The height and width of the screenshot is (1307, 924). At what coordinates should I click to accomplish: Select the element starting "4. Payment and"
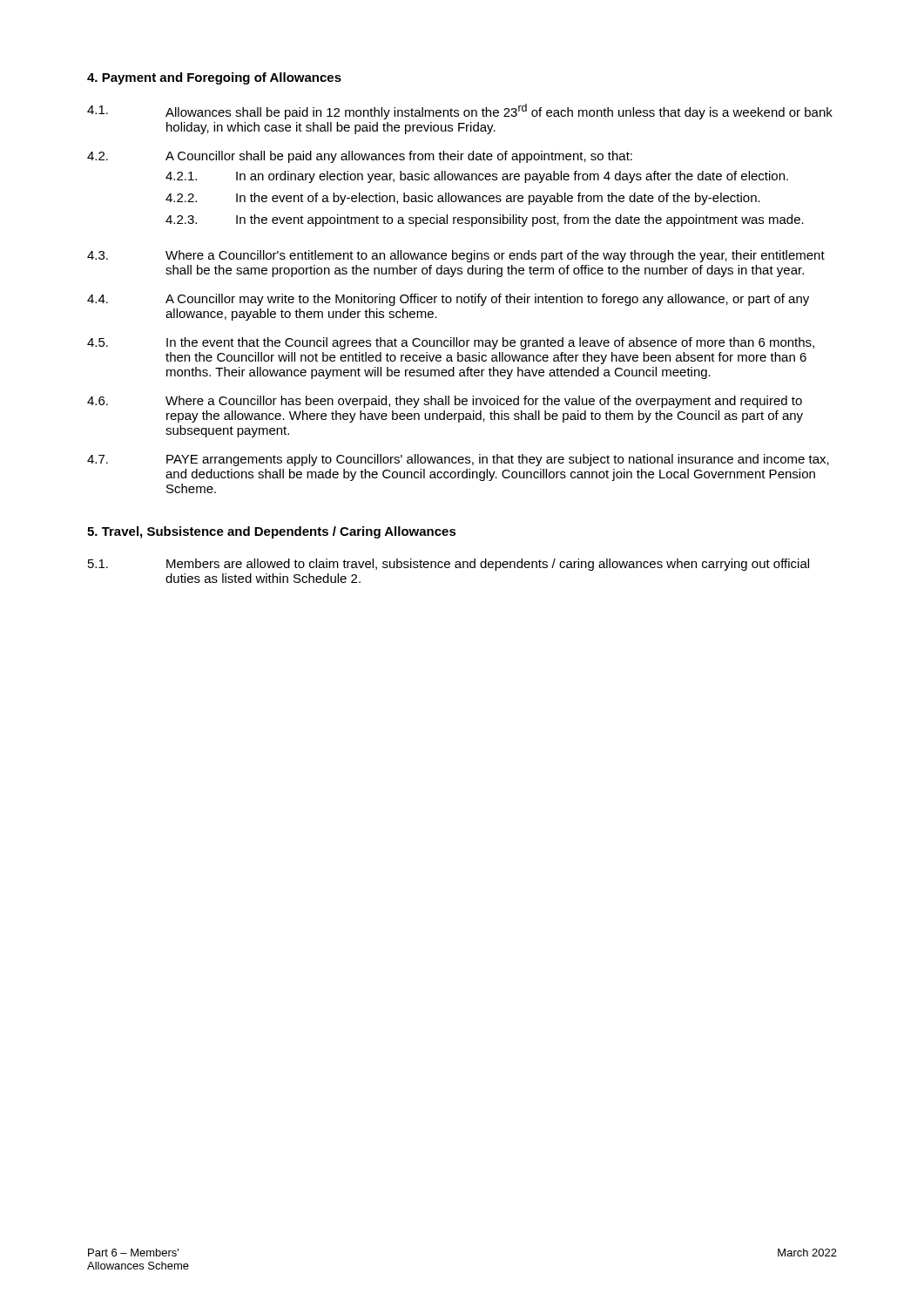tap(214, 77)
